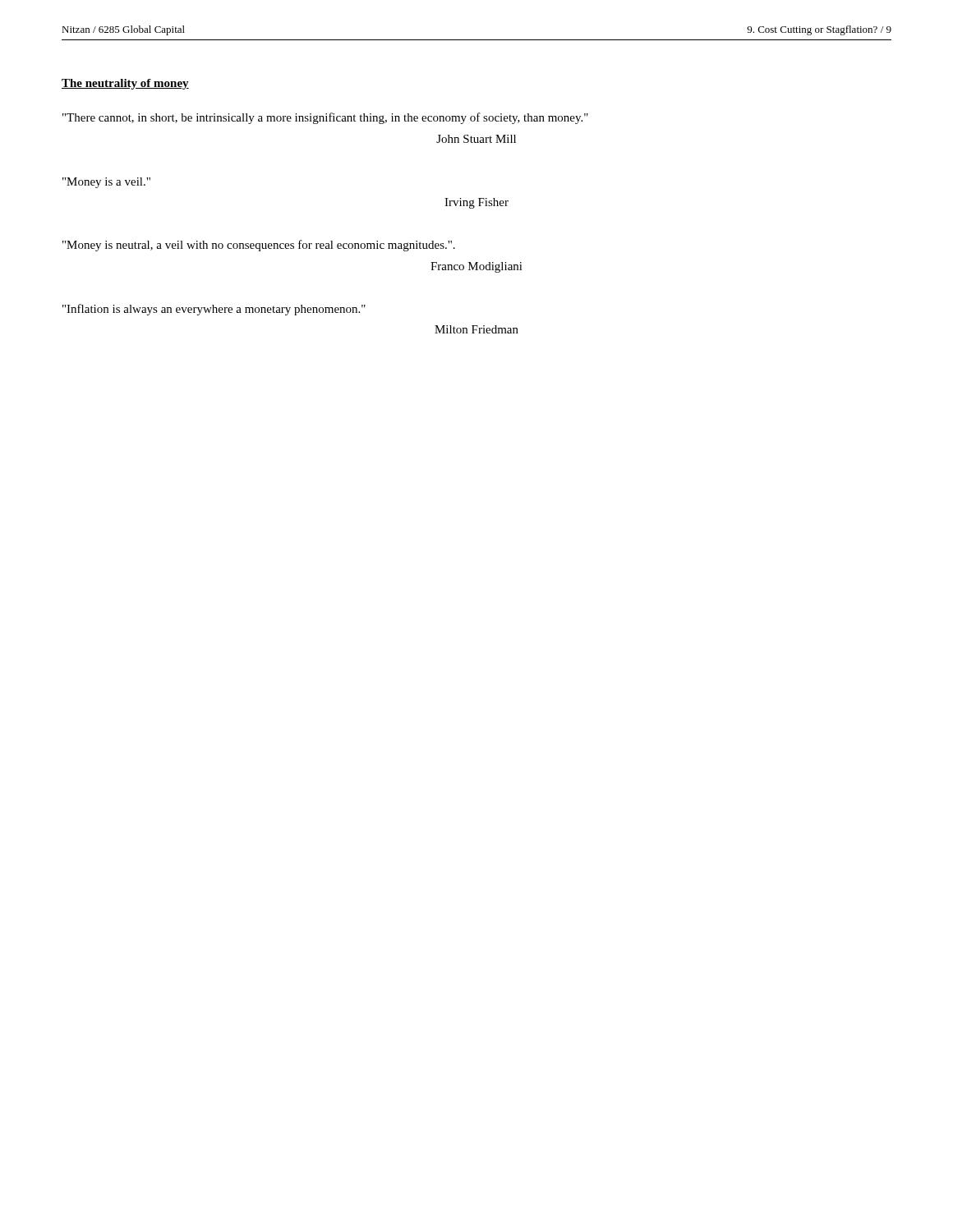This screenshot has height=1232, width=953.
Task: Click on the element starting ""Inflation is always an everywhere a"
Action: coord(214,308)
